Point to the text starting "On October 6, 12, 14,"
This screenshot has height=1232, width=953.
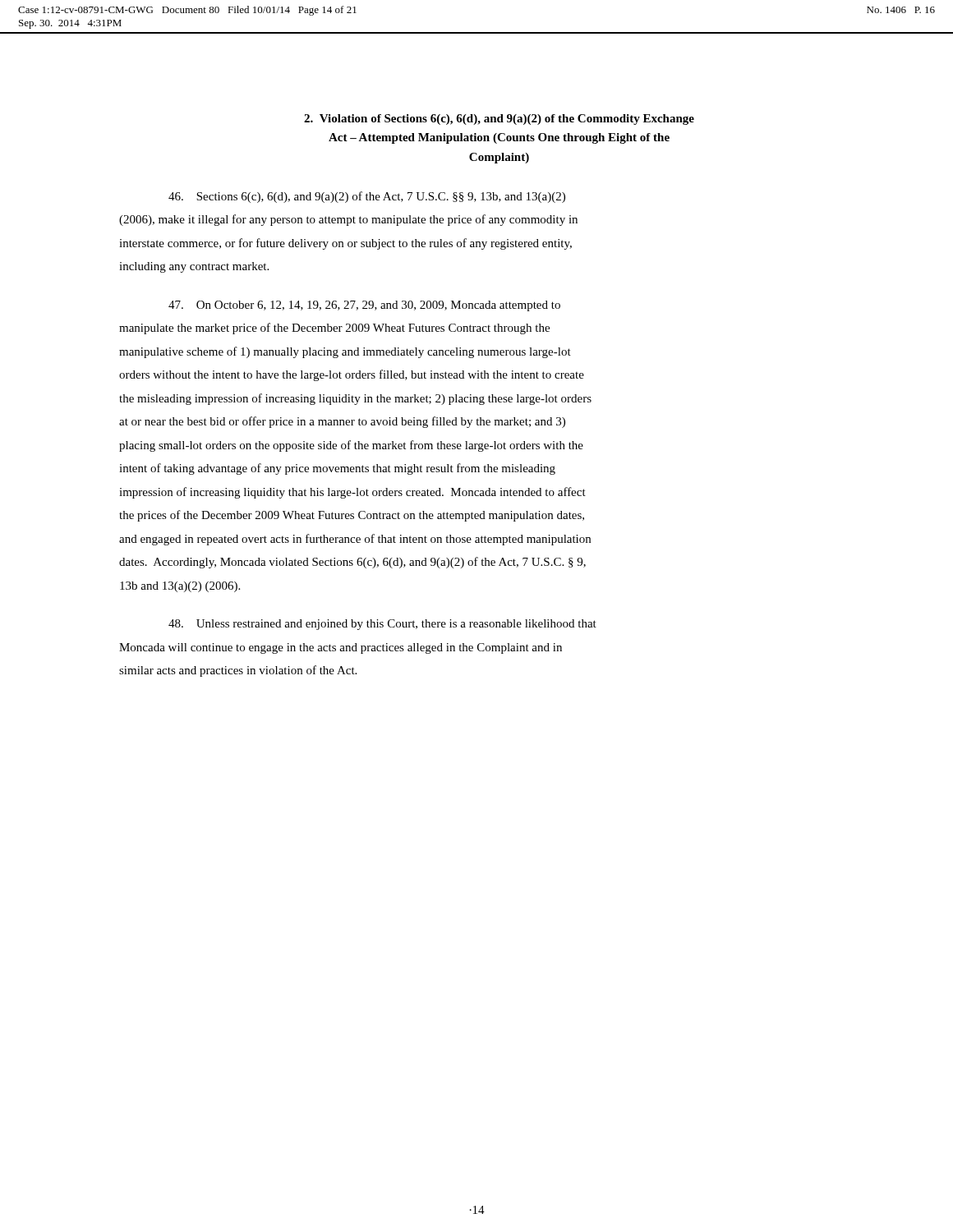click(365, 304)
